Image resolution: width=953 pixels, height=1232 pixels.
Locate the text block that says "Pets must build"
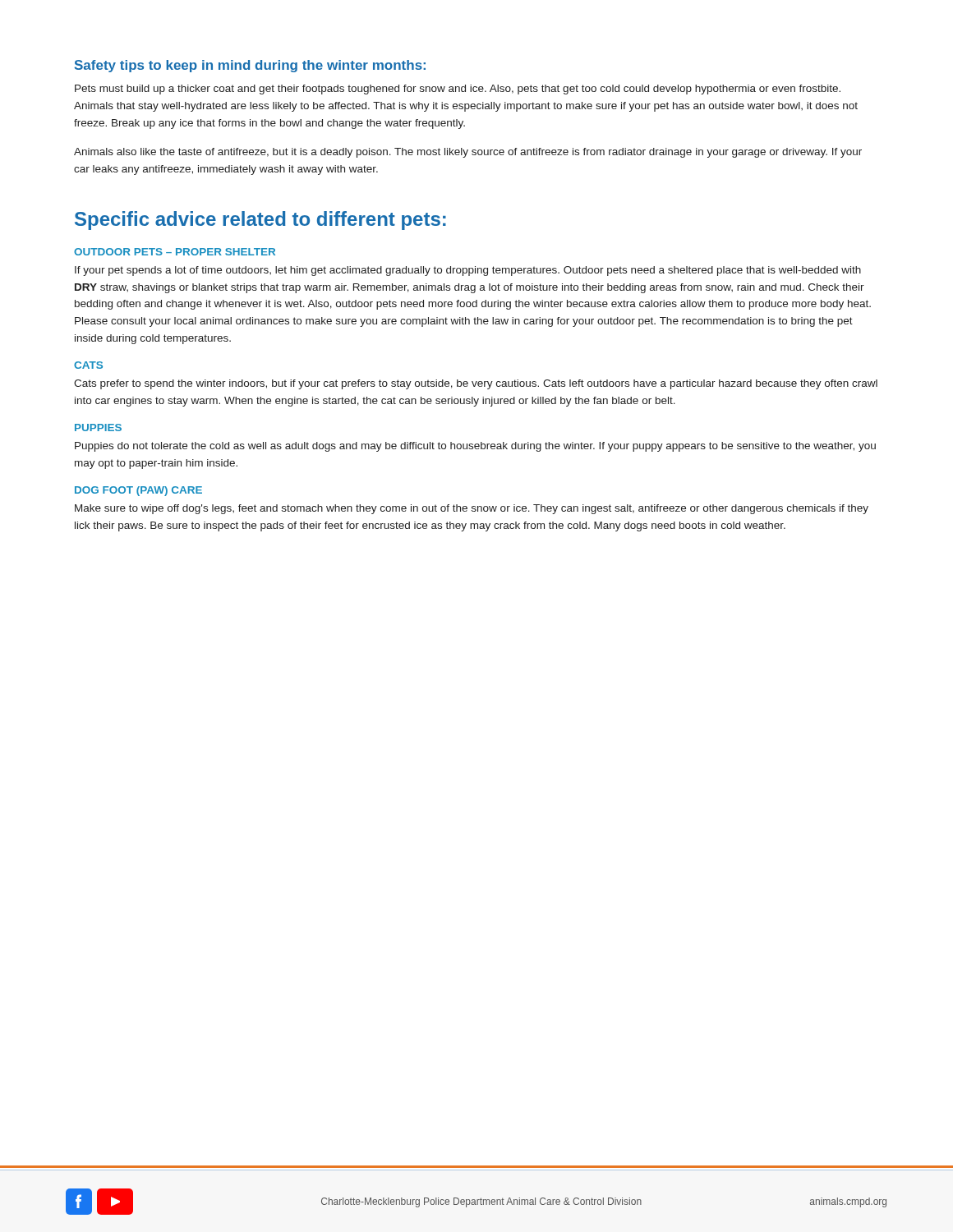pyautogui.click(x=466, y=106)
